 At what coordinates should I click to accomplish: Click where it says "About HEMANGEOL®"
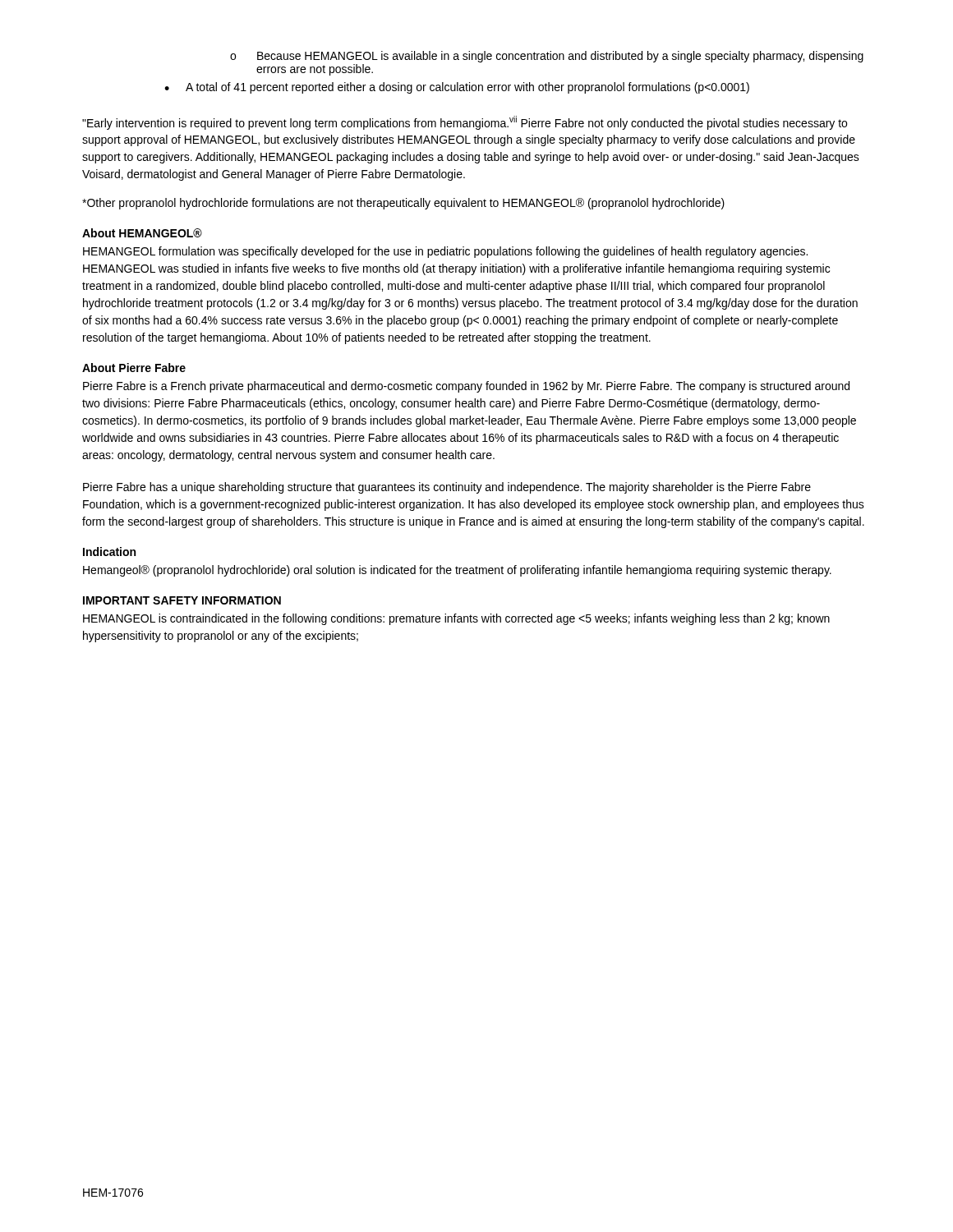142,233
